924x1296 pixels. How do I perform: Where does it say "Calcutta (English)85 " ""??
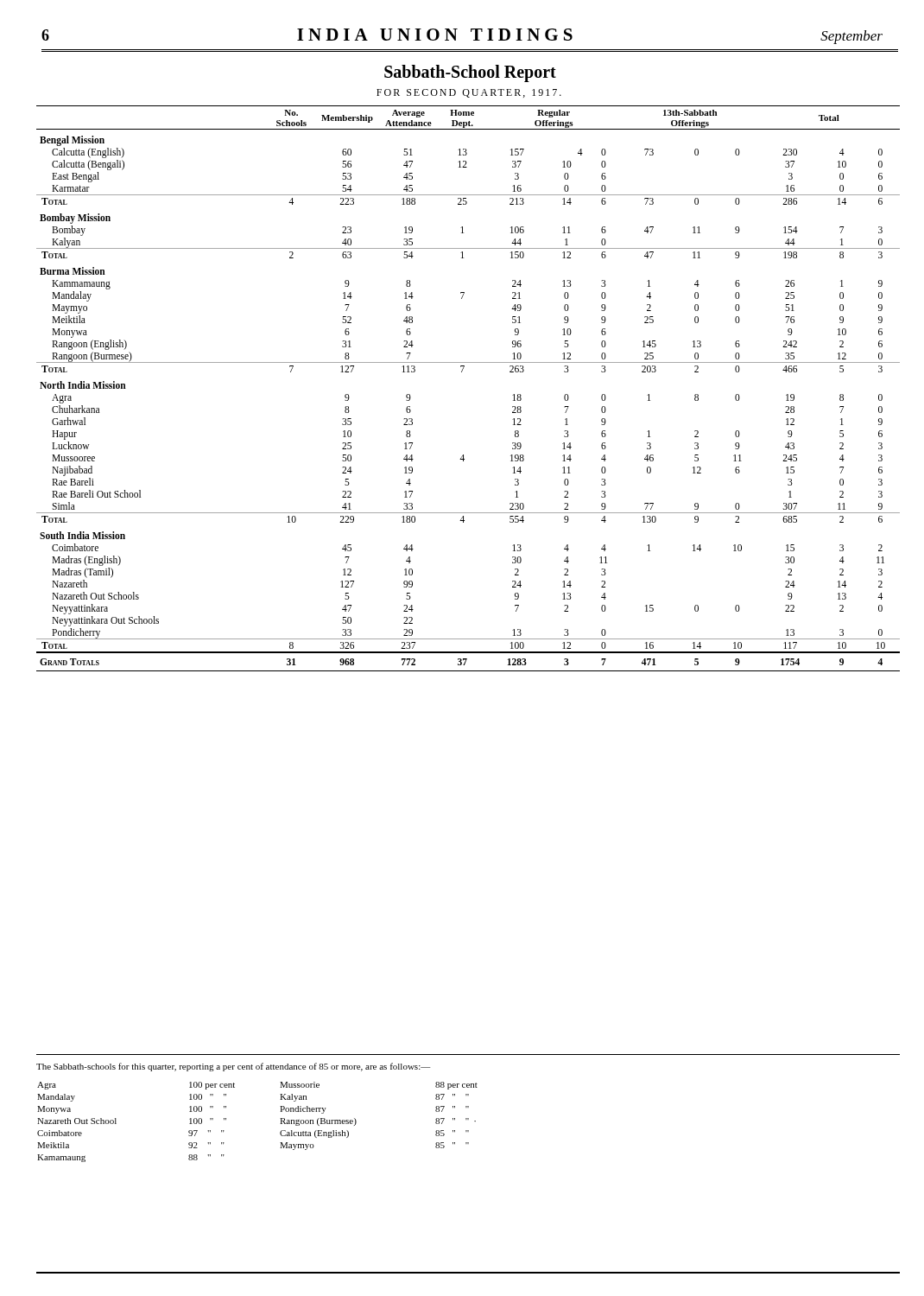click(x=318, y=1134)
